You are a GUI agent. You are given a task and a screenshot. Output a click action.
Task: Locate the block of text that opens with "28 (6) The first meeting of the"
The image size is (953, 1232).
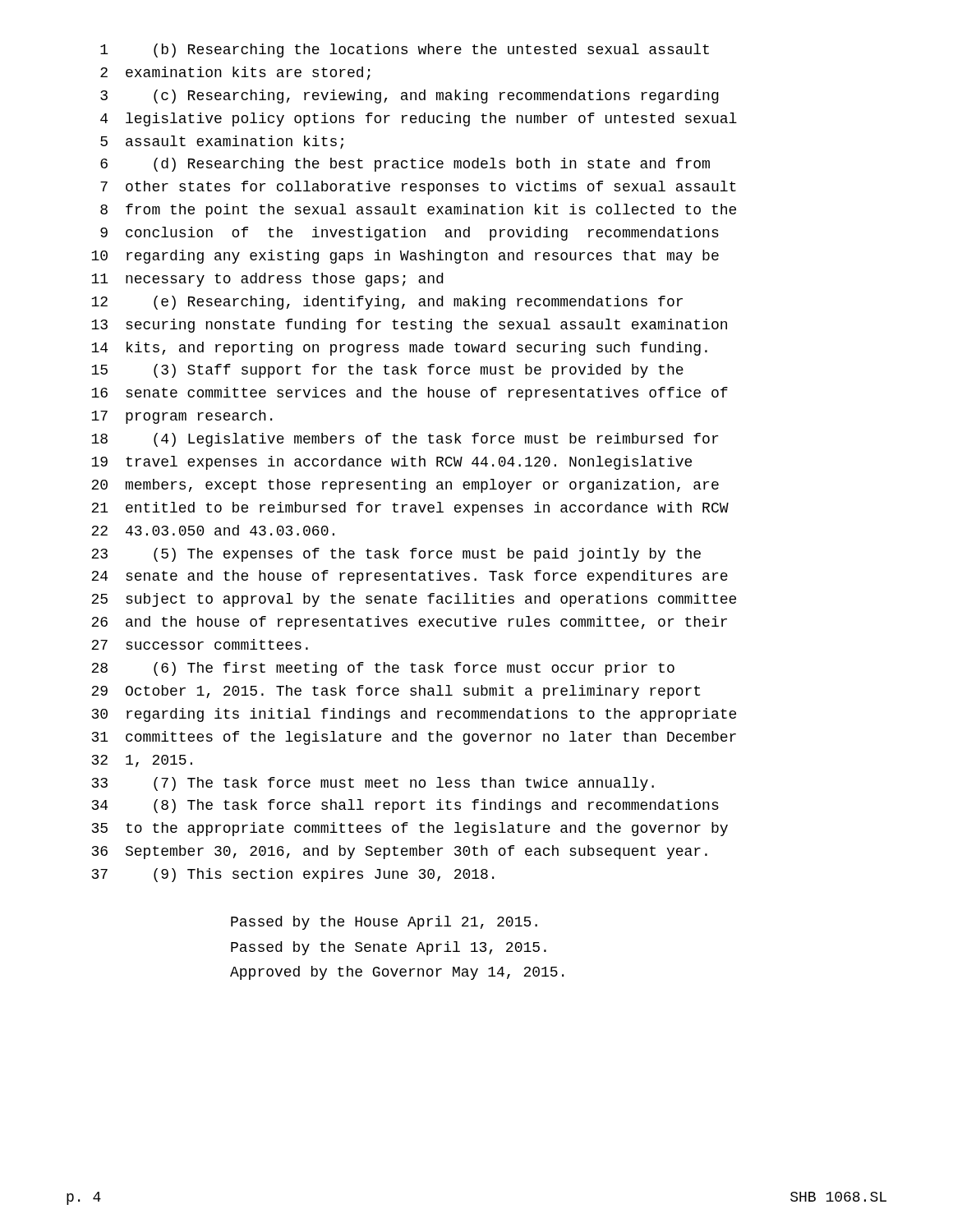coord(476,715)
